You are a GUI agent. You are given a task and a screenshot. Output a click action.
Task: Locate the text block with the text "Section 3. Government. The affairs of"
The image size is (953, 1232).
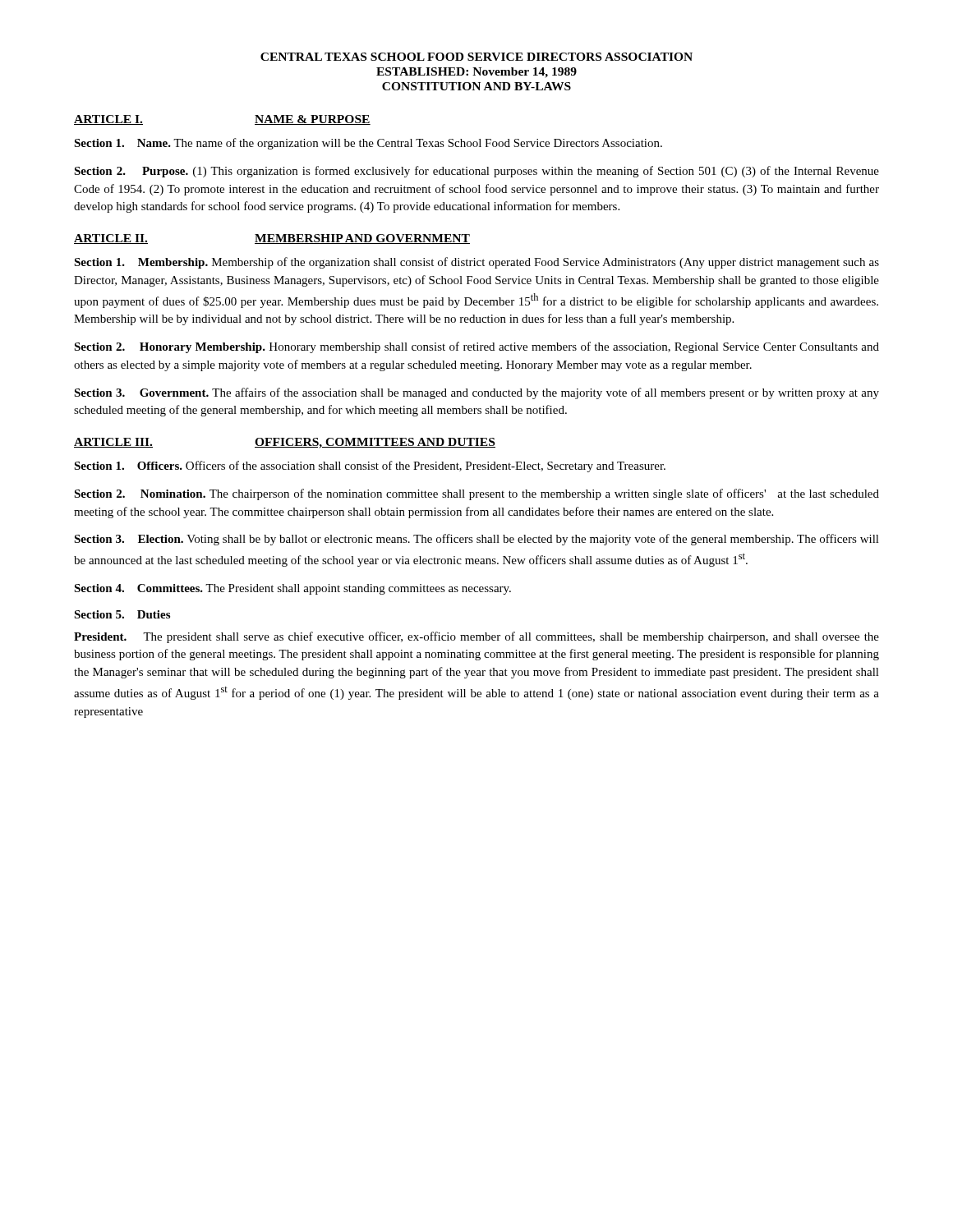coord(476,401)
